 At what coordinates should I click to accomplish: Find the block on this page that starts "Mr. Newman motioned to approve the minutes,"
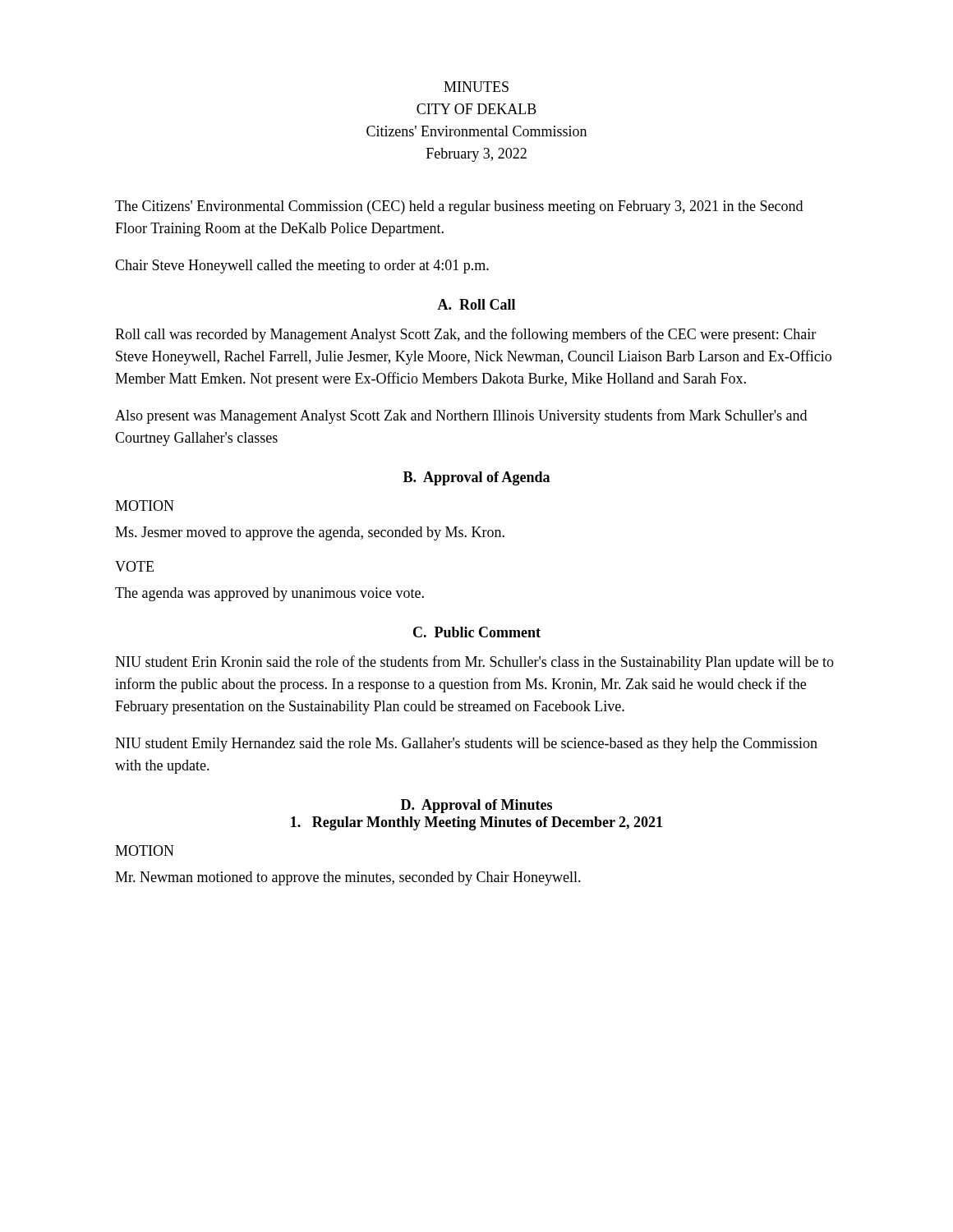pyautogui.click(x=348, y=877)
